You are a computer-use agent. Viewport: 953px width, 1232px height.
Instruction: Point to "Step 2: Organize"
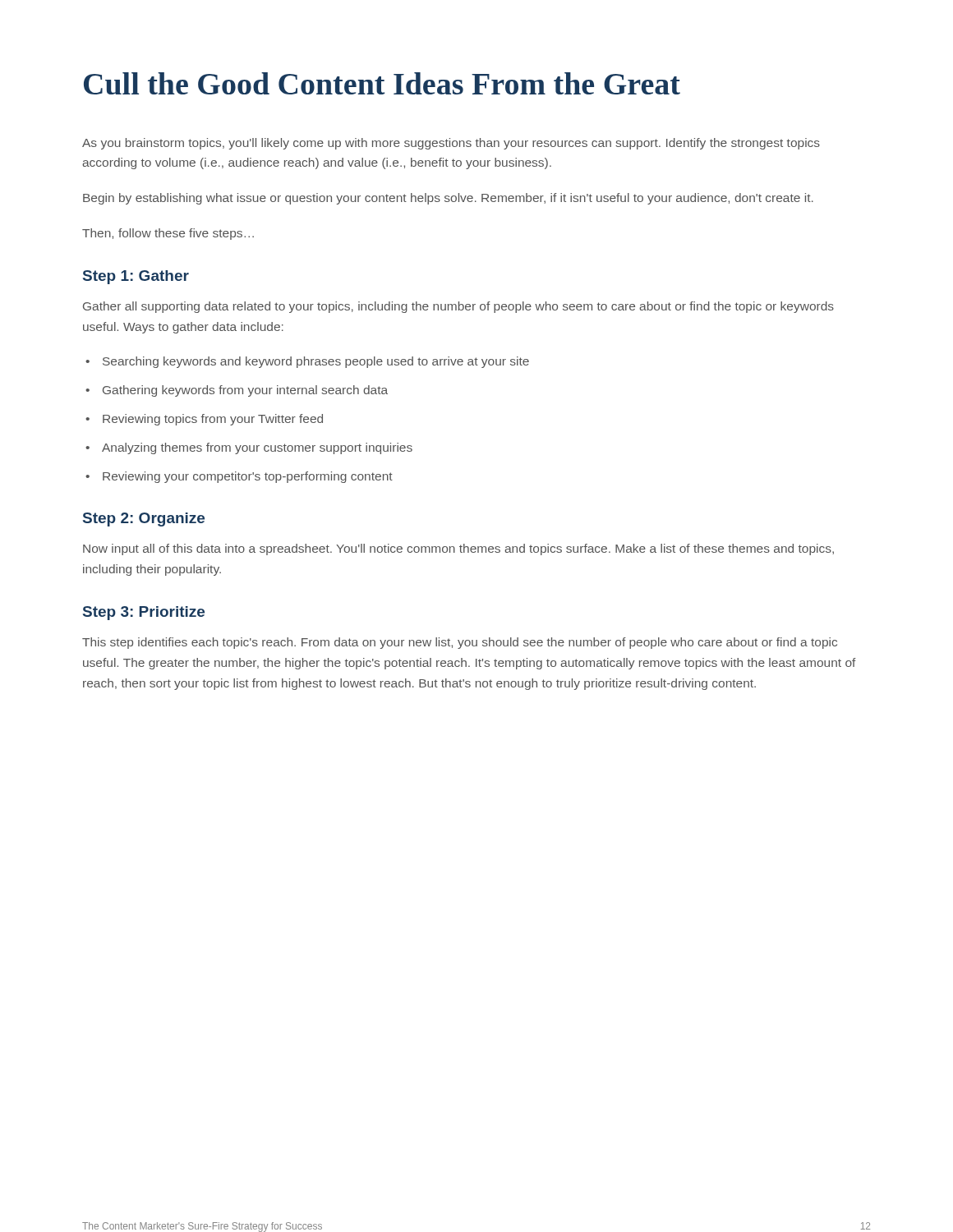pos(144,518)
